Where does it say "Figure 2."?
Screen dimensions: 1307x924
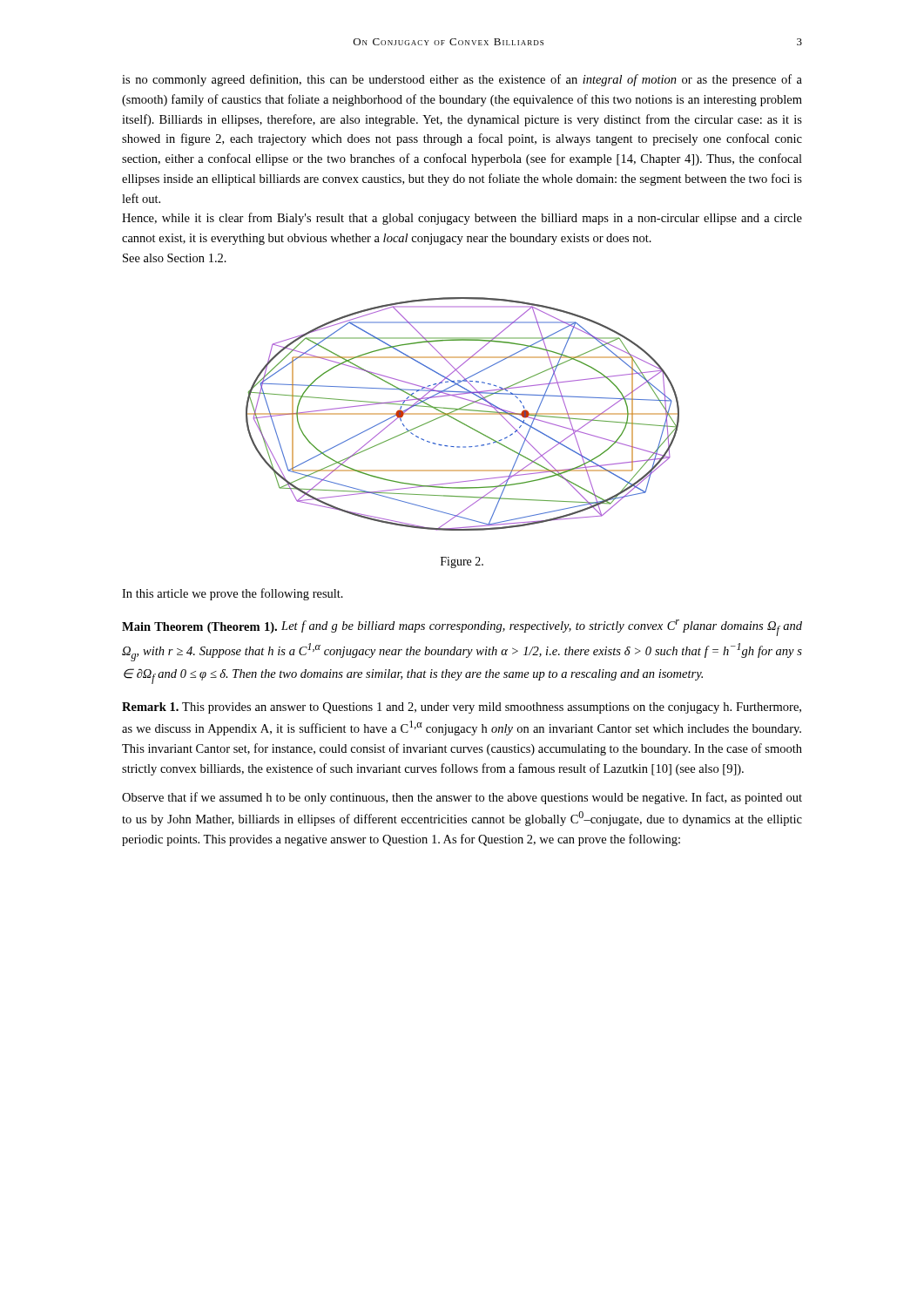(x=462, y=562)
